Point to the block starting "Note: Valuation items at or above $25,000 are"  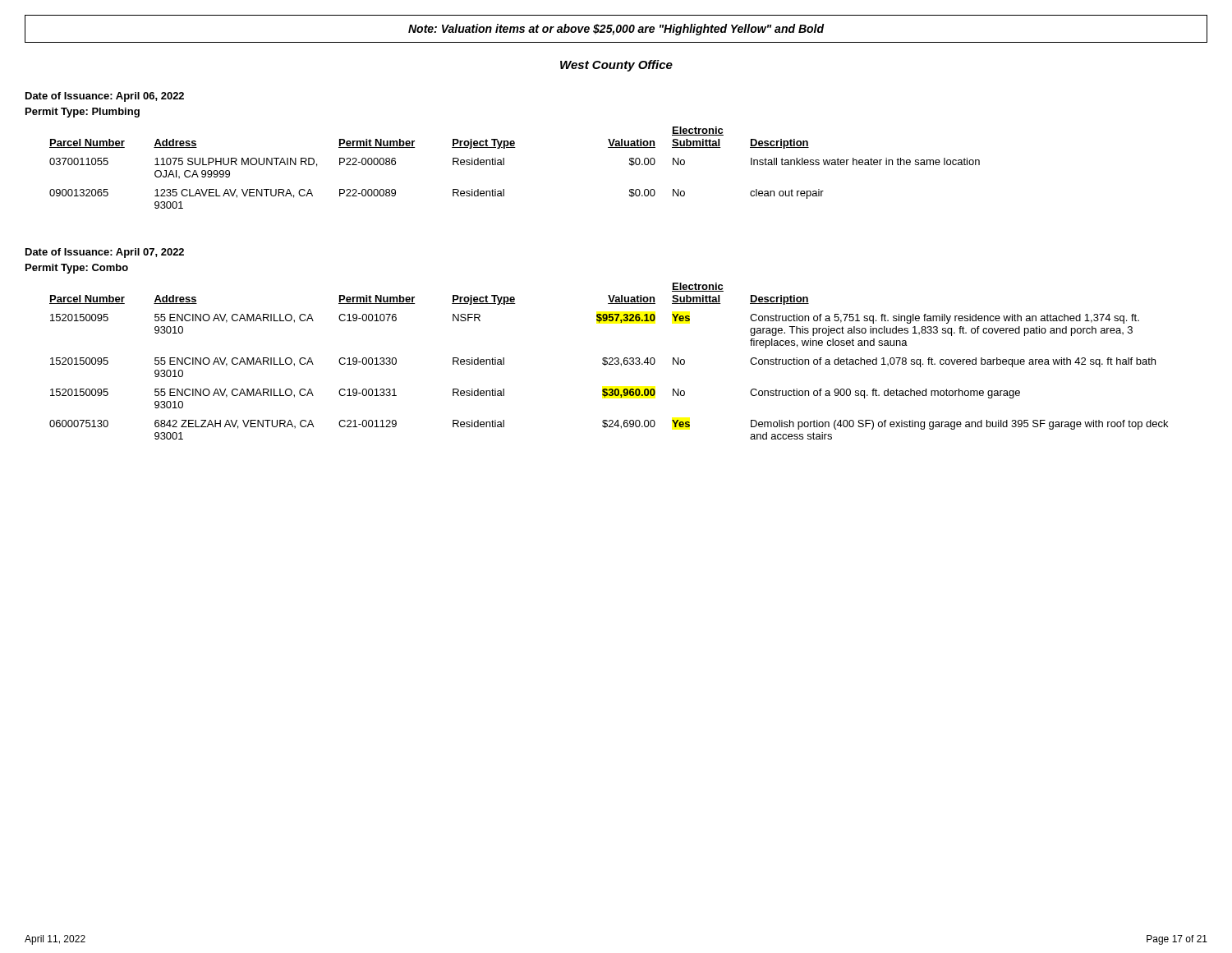tap(616, 29)
